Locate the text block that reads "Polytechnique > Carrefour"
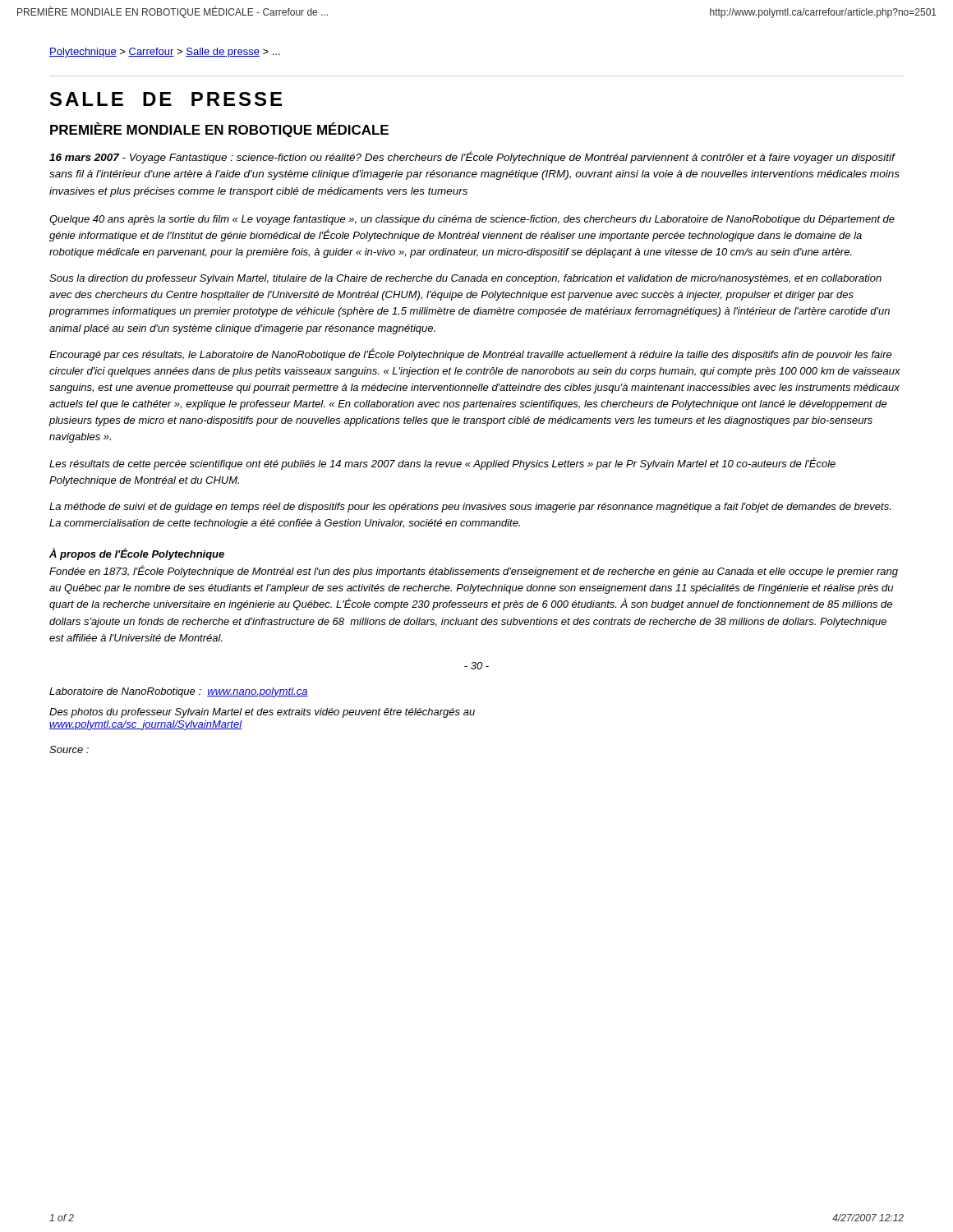 click(165, 51)
